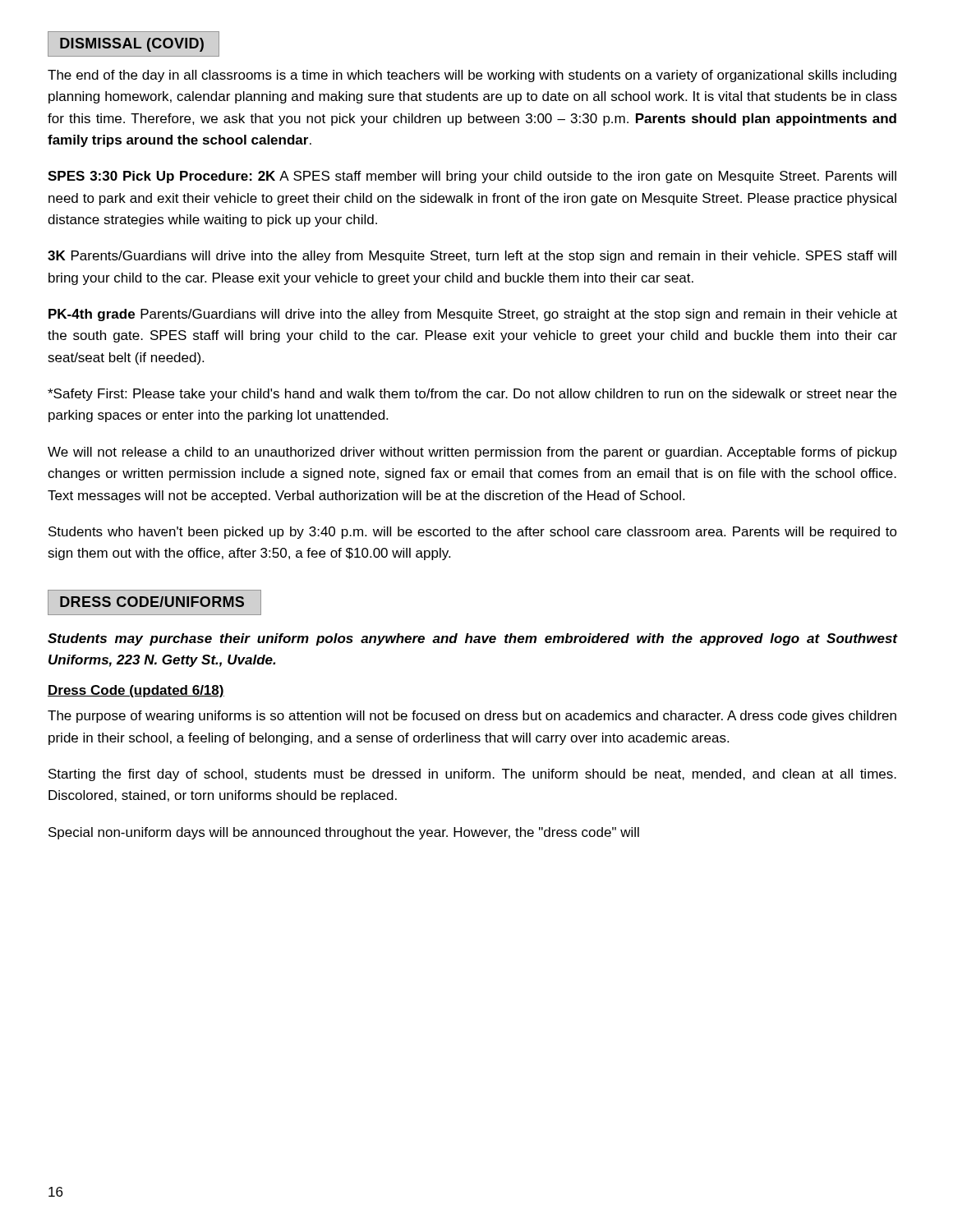This screenshot has width=953, height=1232.
Task: Find the text block that reads "The end of the day in"
Action: click(x=472, y=108)
